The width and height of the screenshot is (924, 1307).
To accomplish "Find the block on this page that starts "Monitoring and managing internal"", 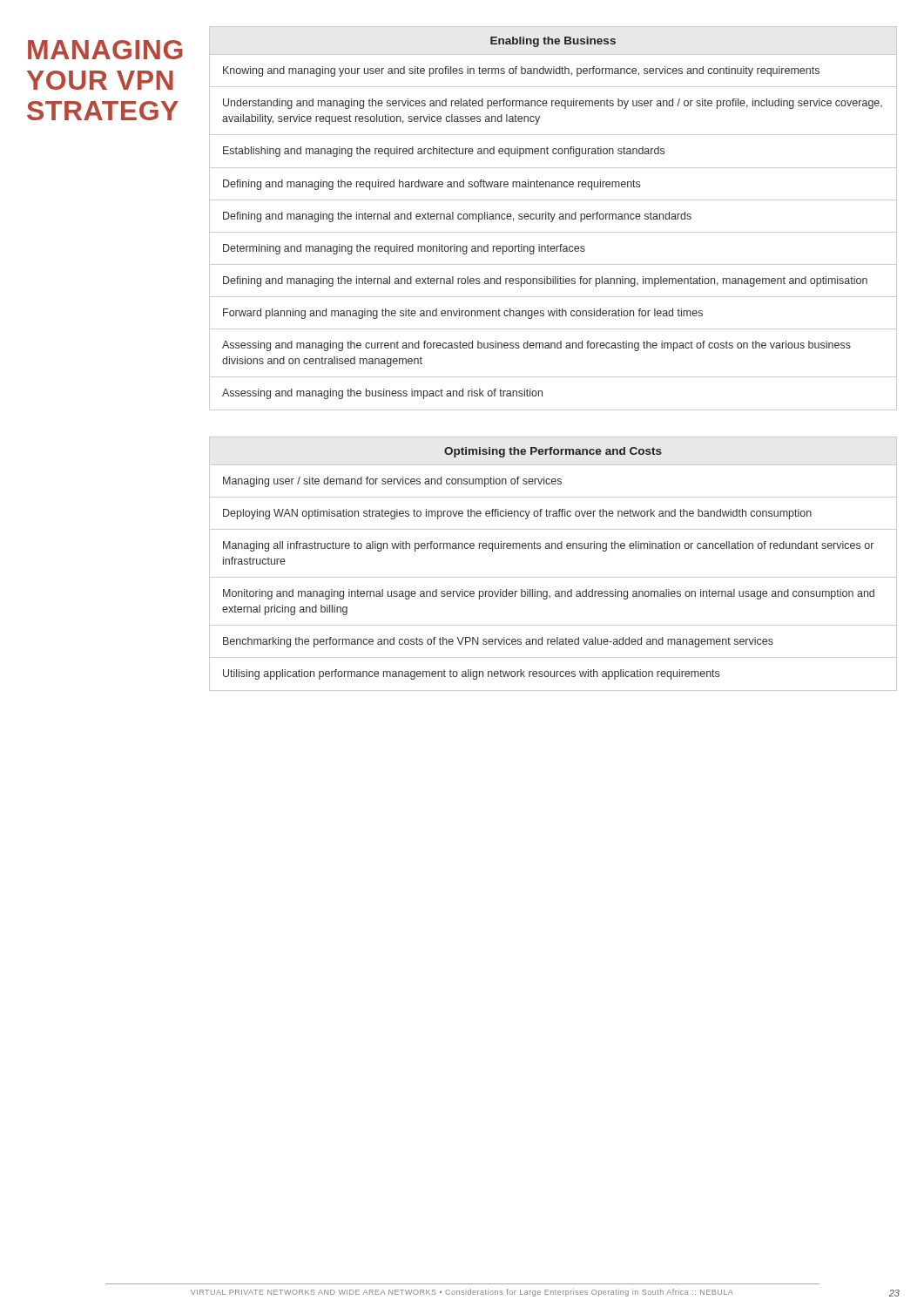I will click(549, 601).
